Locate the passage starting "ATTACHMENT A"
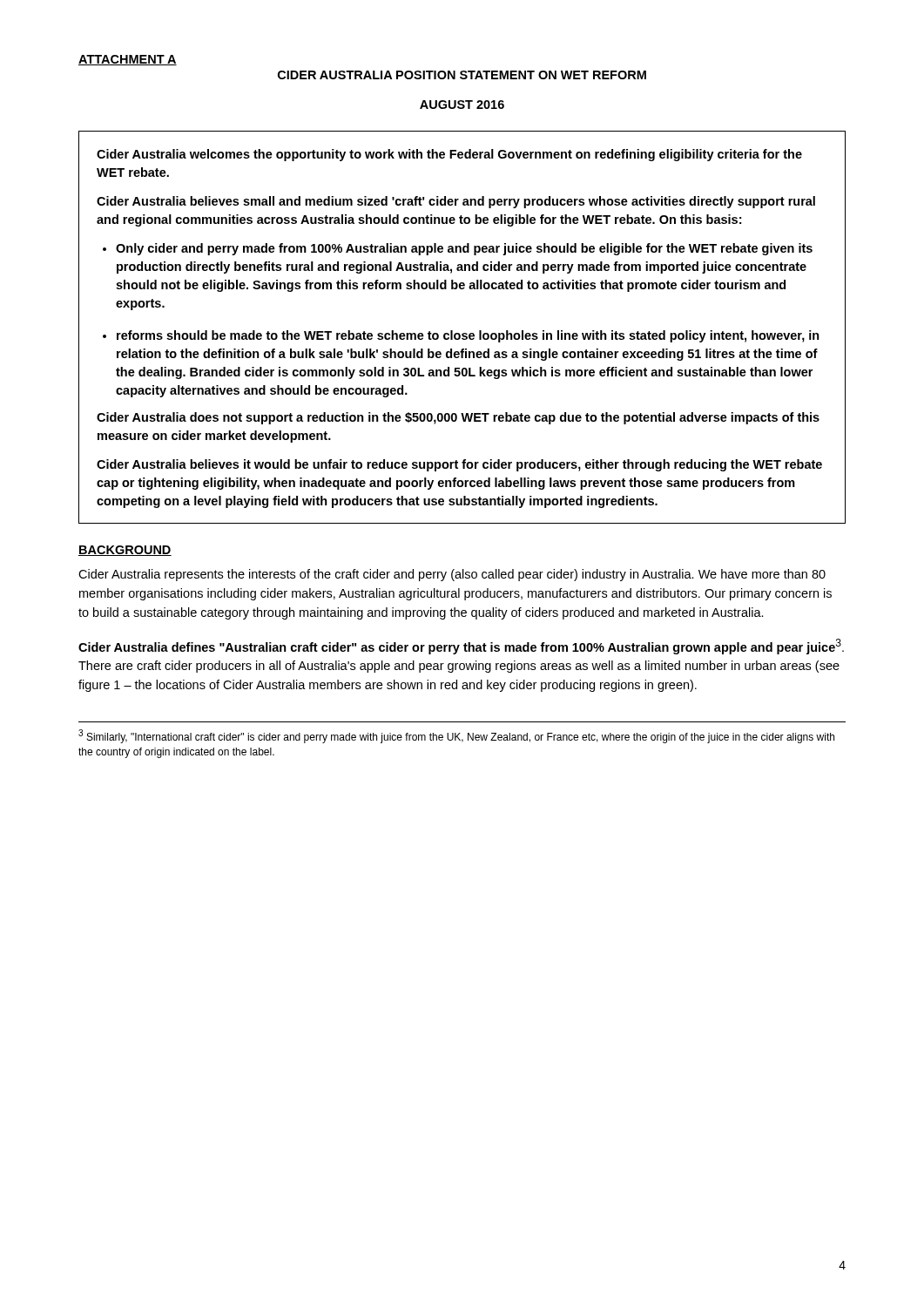Viewport: 924px width, 1307px height. tap(127, 59)
